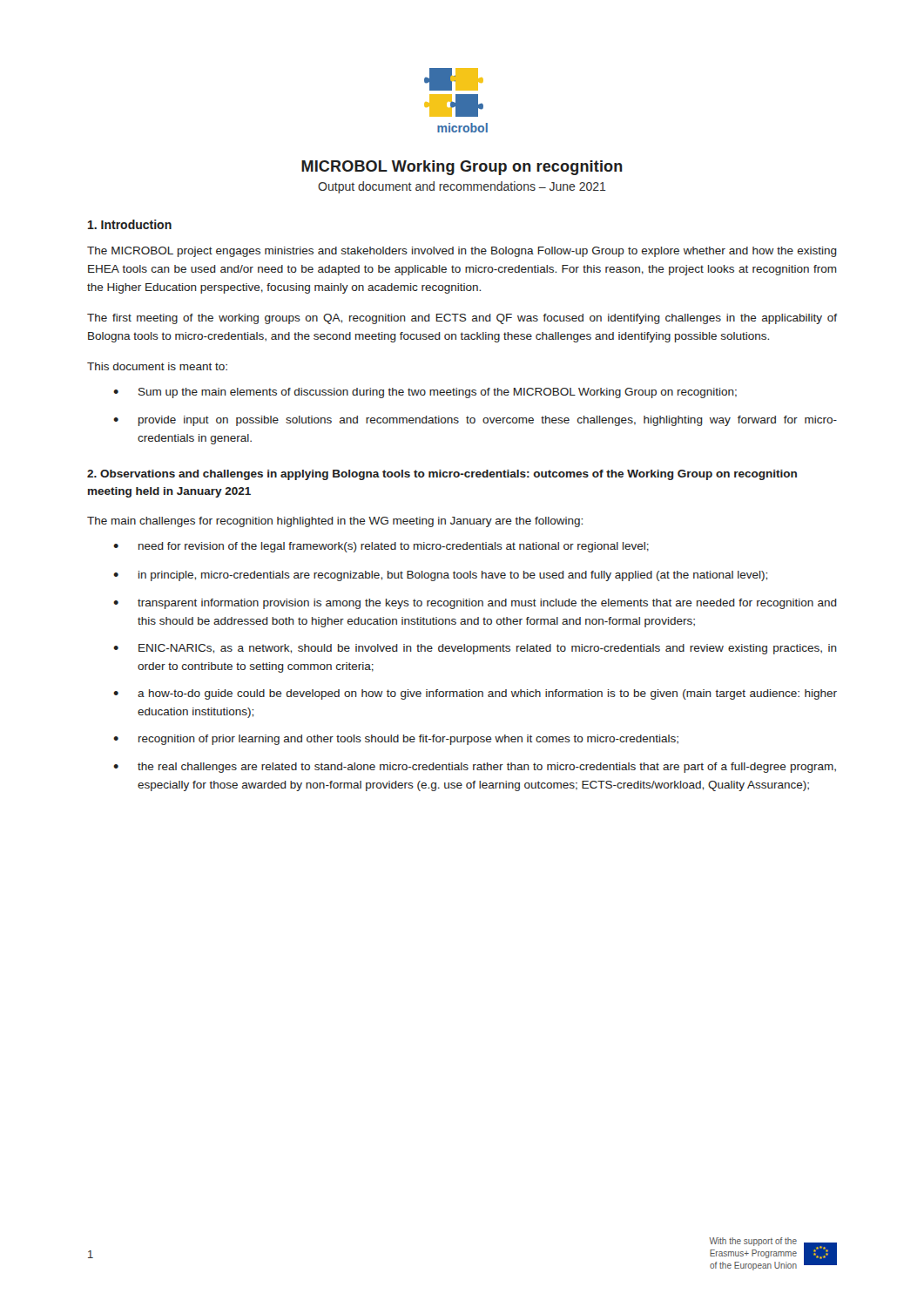The height and width of the screenshot is (1307, 924).
Task: Locate the list item that says "• Sum up the main"
Action: [x=425, y=393]
